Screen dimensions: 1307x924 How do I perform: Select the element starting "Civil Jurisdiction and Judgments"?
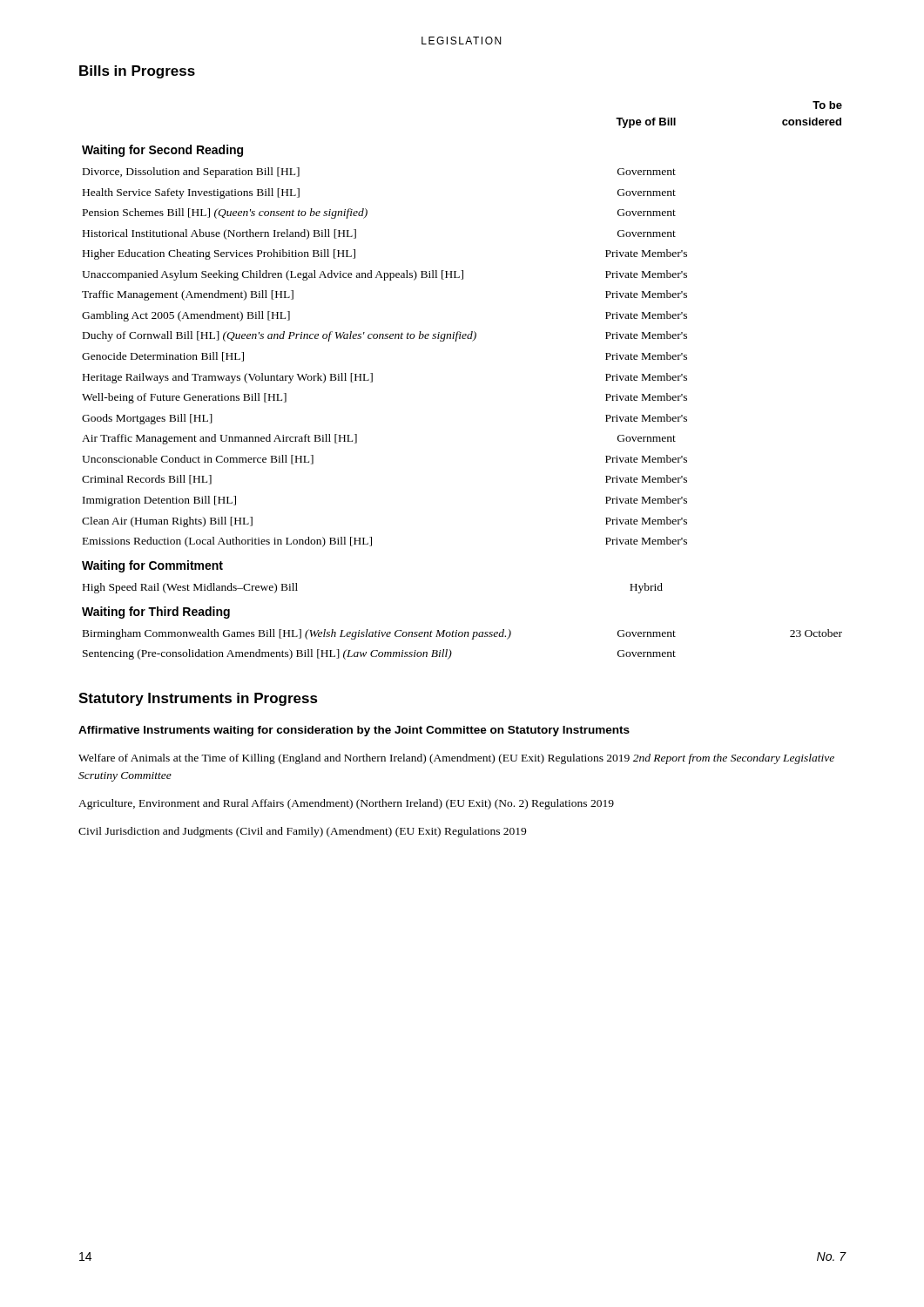click(x=303, y=831)
